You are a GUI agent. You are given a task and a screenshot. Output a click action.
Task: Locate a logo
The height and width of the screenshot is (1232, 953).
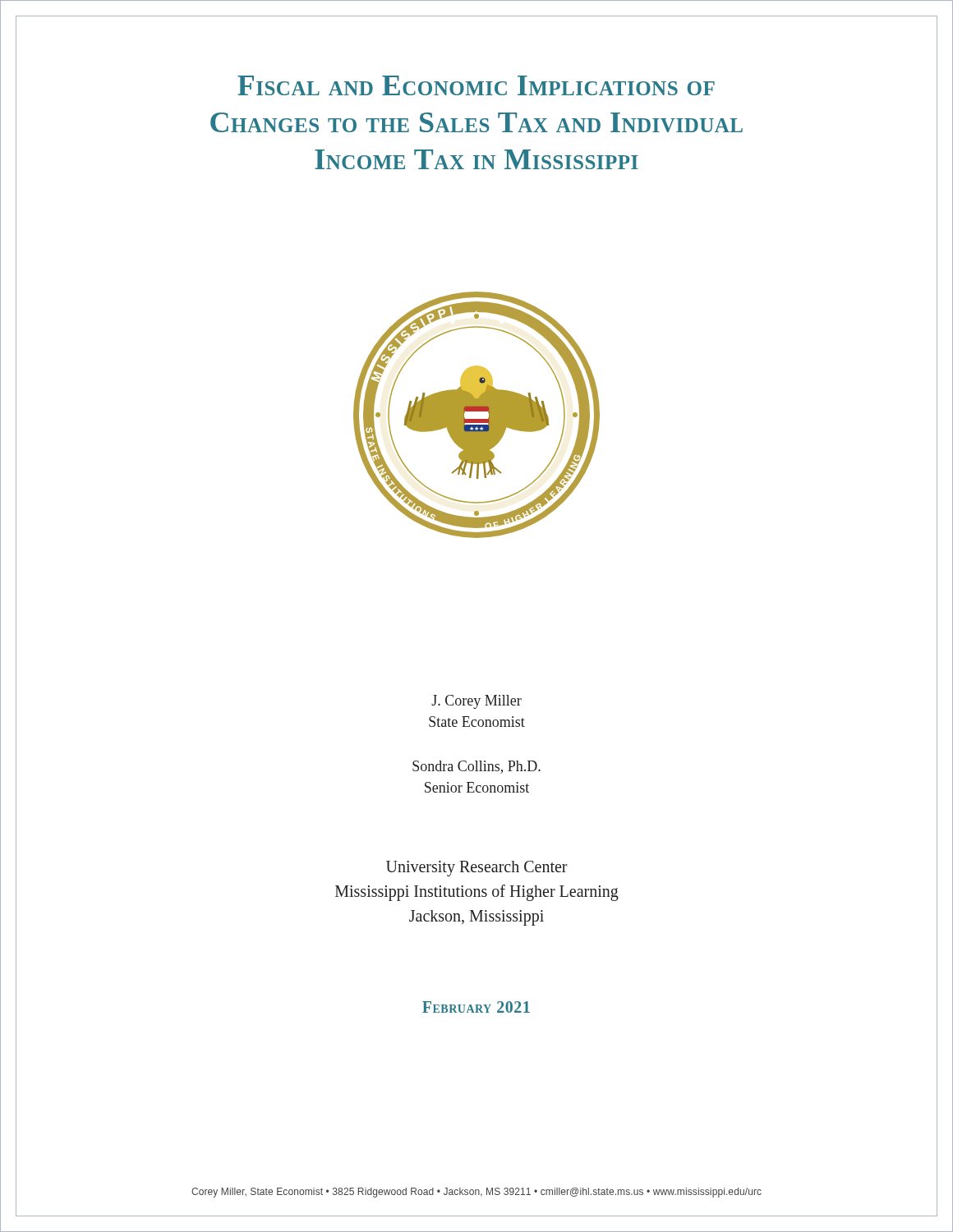pos(476,415)
